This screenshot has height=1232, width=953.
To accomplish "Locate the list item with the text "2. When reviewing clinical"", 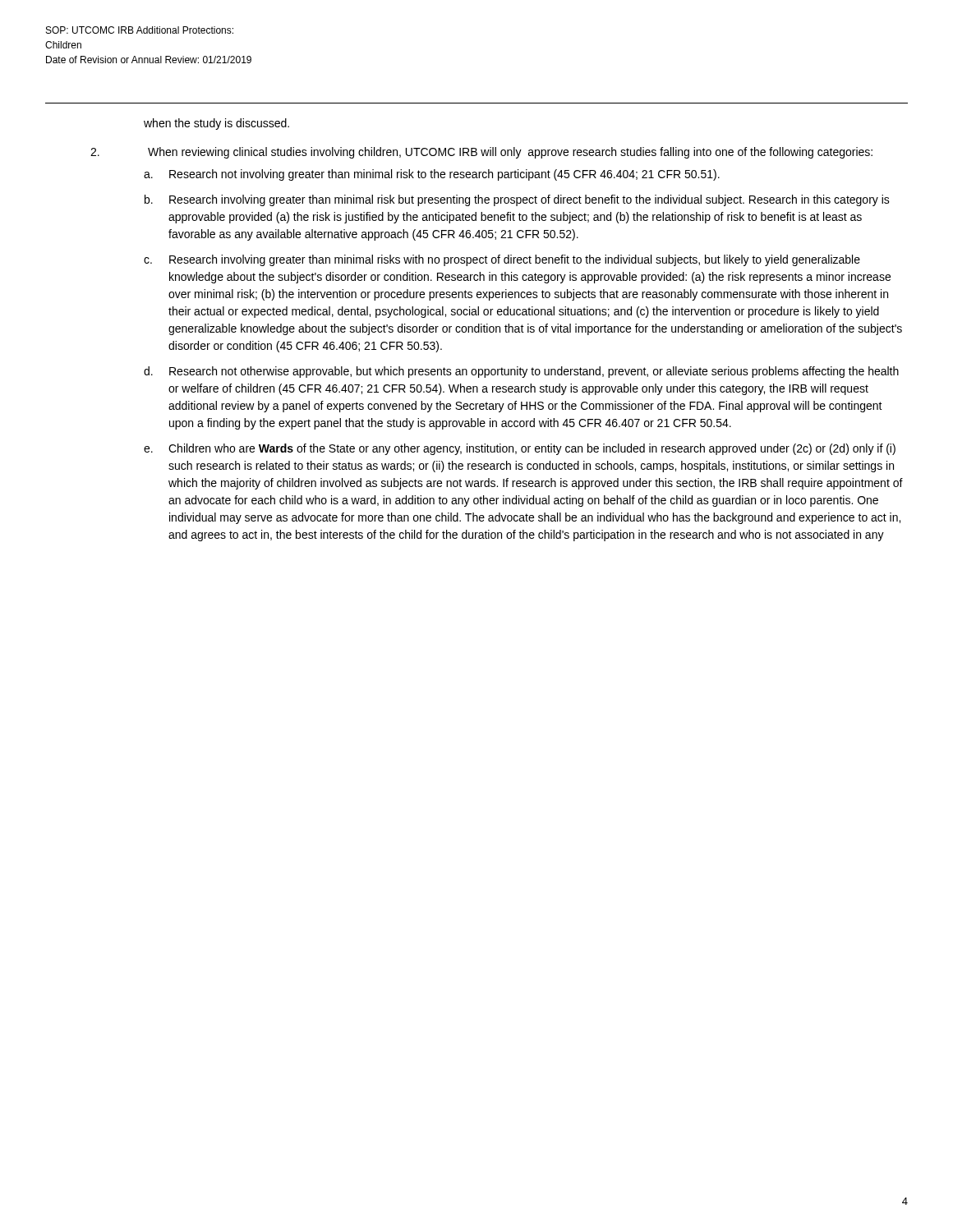I will (x=476, y=152).
